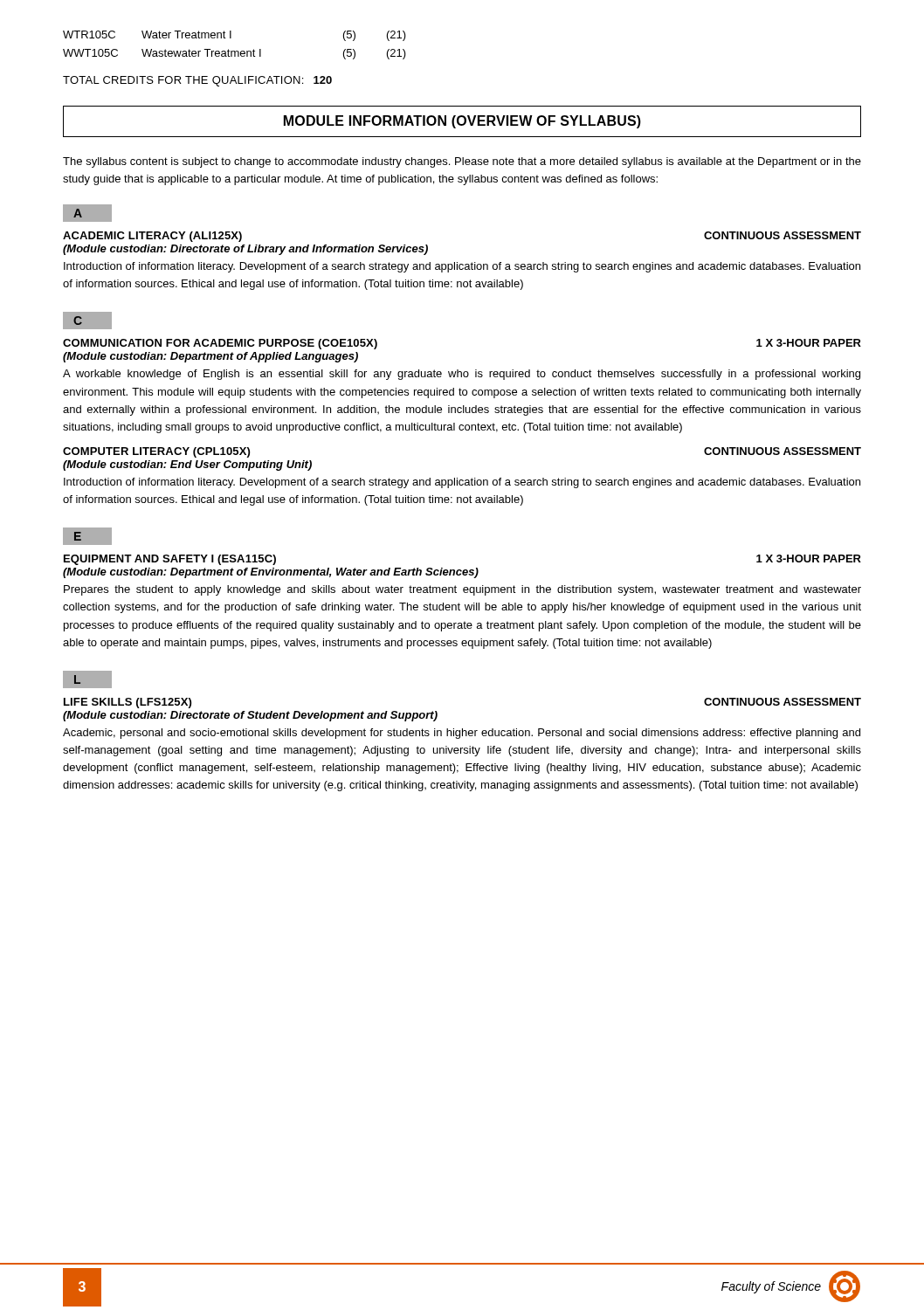This screenshot has width=924, height=1310.
Task: Select the text starting "(Module custodian: End User Computing Unit)"
Action: coord(187,464)
